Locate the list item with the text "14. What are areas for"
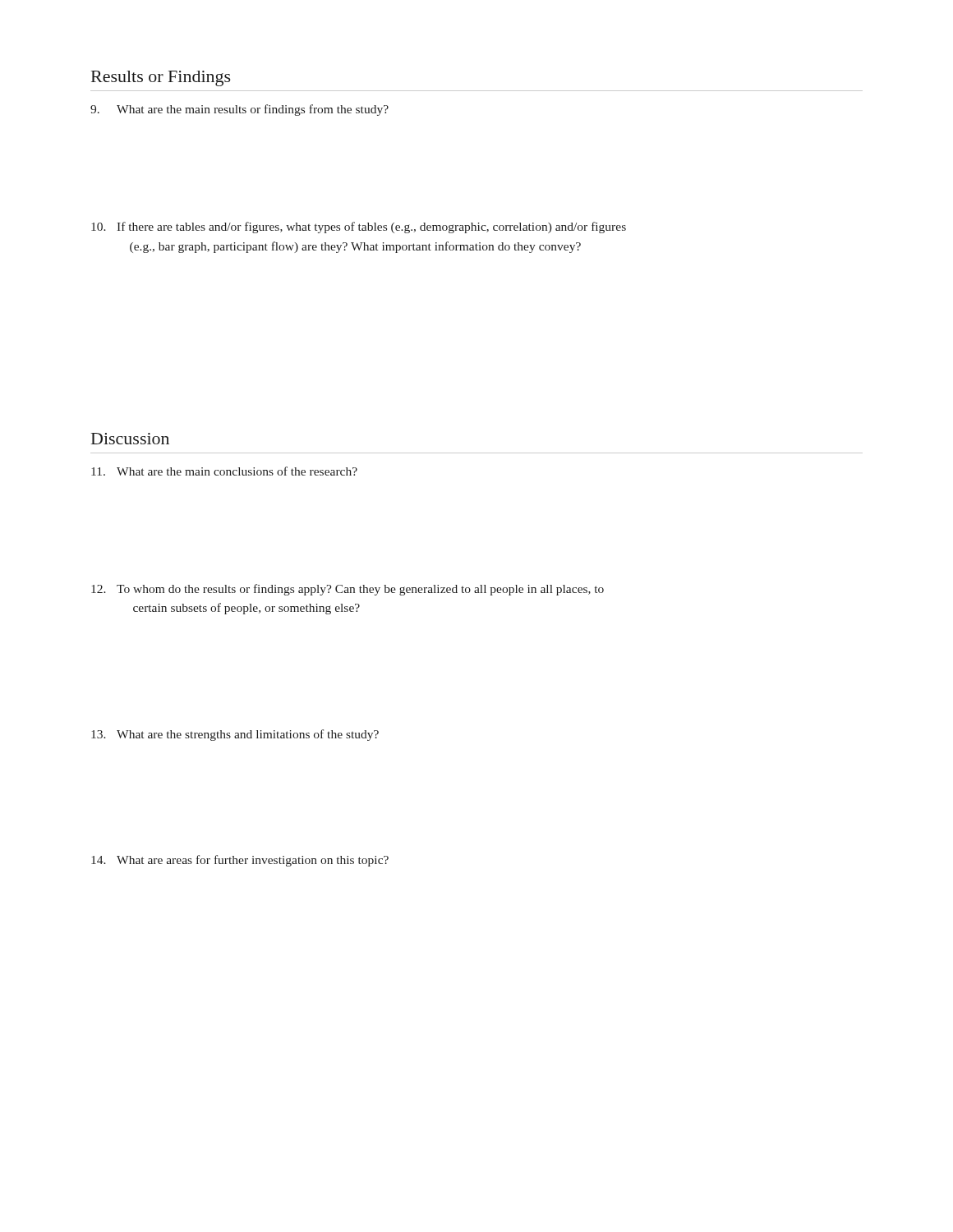The image size is (953, 1232). point(240,861)
